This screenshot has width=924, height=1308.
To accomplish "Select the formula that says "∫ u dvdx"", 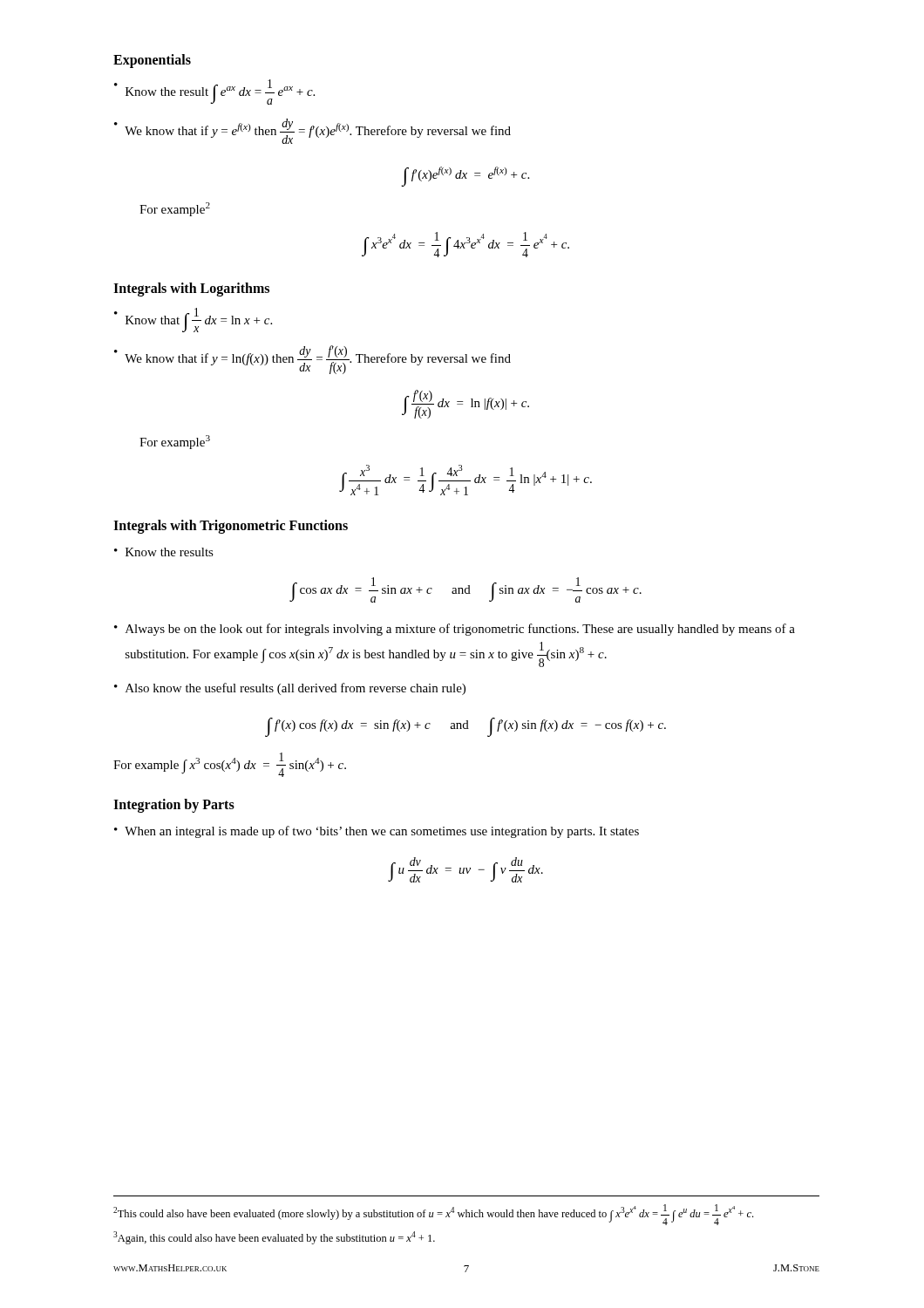I will [x=466, y=870].
